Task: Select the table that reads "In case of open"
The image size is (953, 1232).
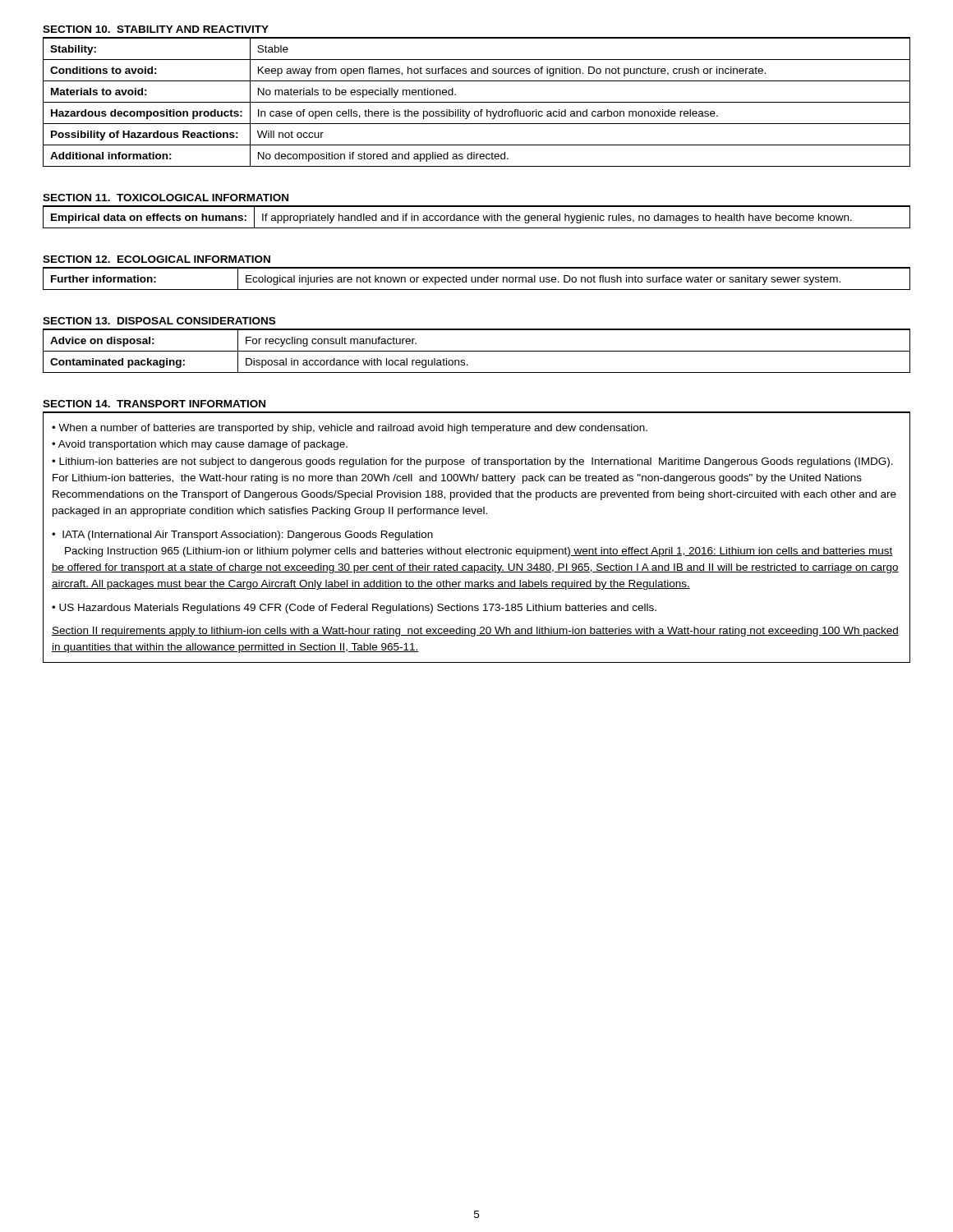Action: (x=476, y=102)
